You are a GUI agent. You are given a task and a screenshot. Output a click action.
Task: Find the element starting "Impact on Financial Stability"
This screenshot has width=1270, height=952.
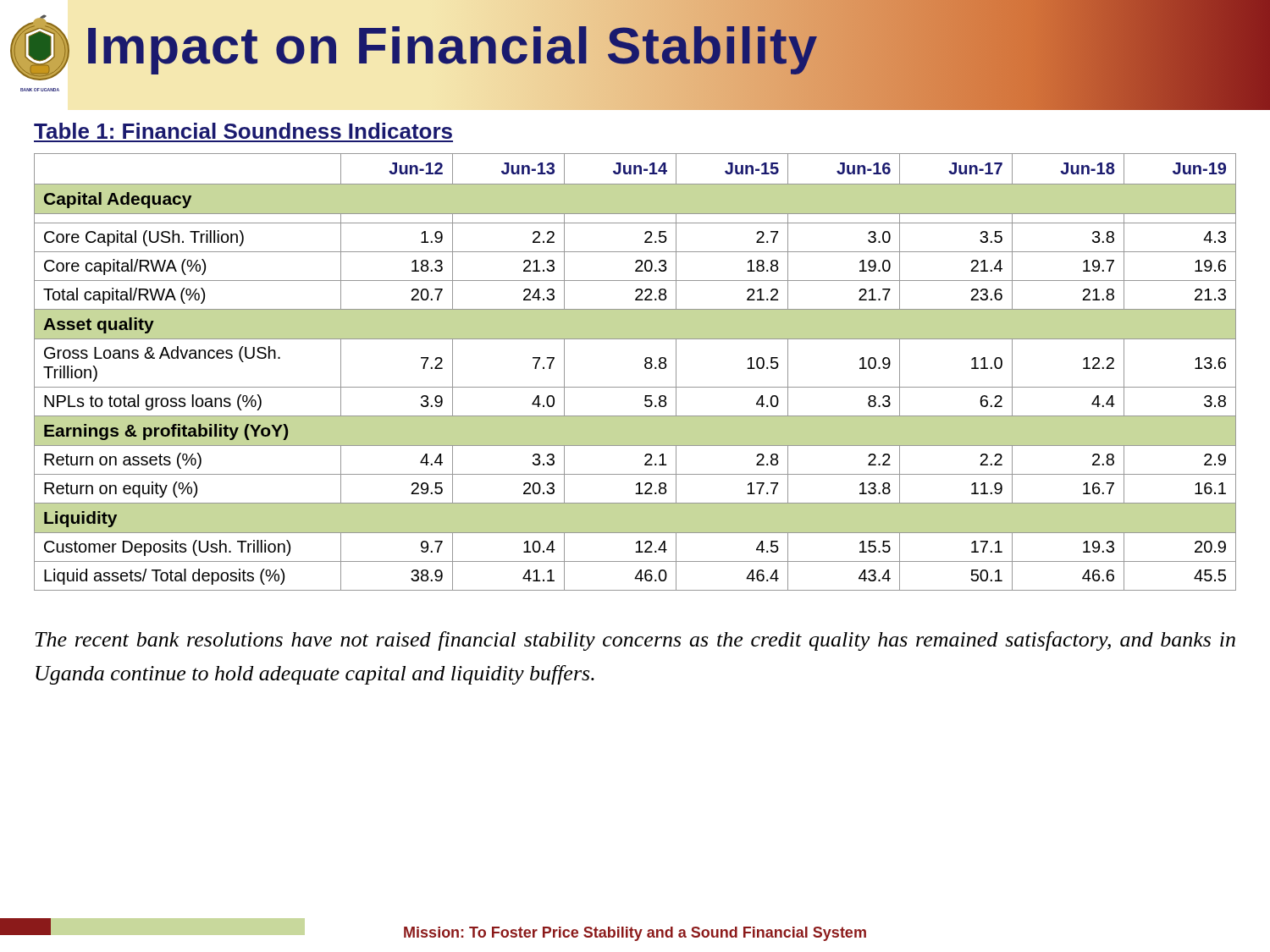451,45
